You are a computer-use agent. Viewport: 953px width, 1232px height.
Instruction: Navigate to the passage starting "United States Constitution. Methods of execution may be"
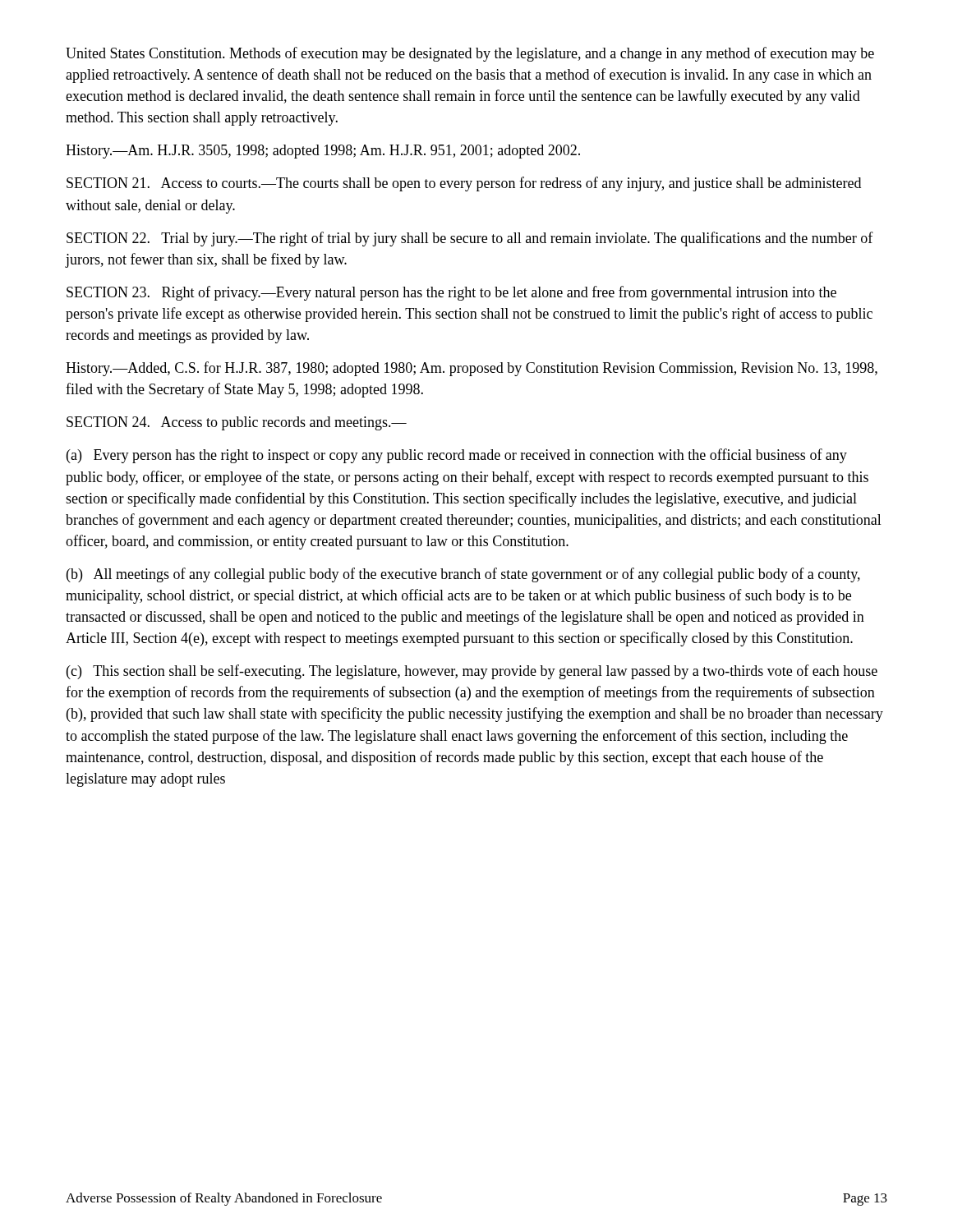click(x=476, y=86)
